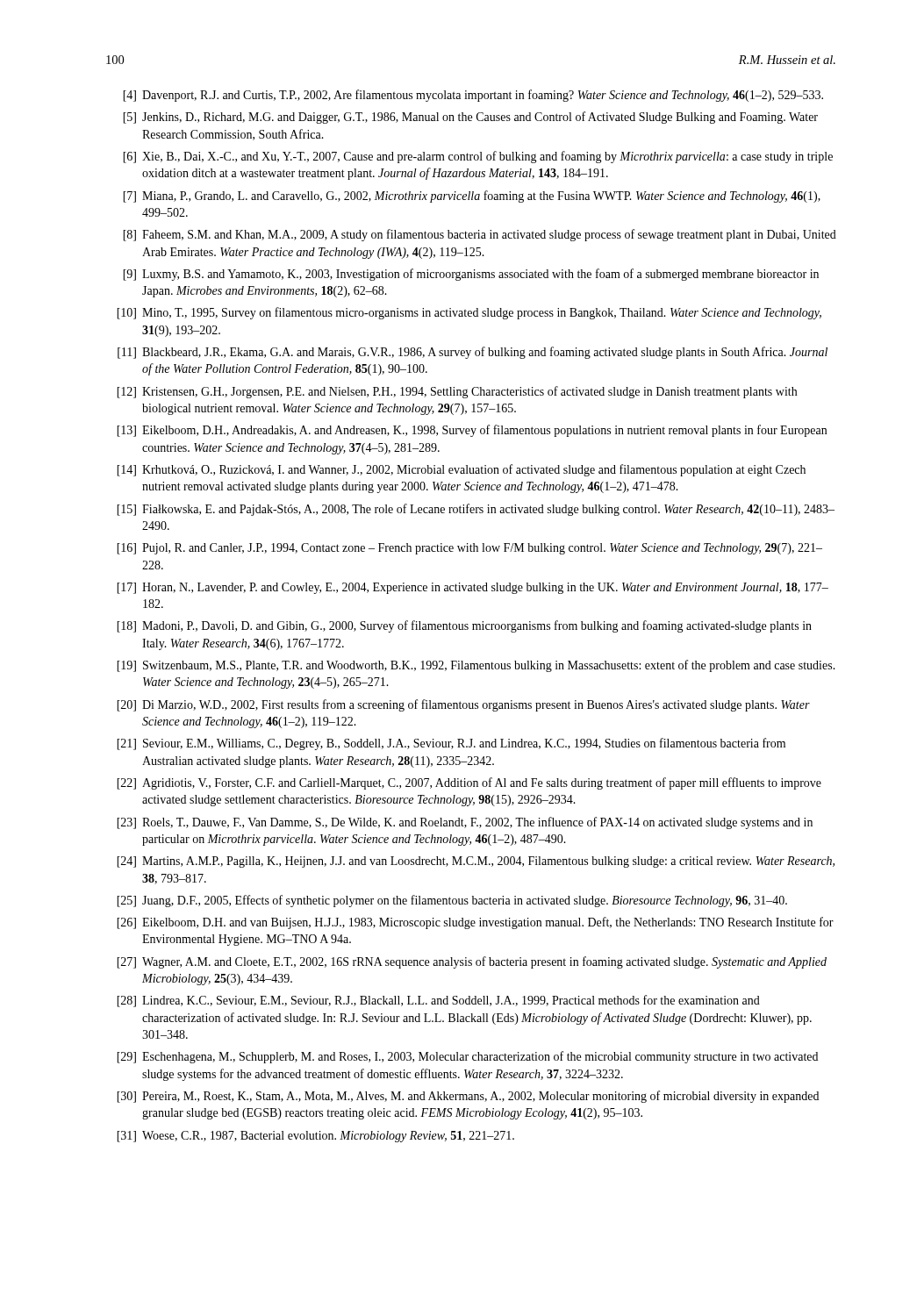Where is the passage that starts "[11] Blackbeard, J.R.,"?
Image resolution: width=924 pixels, height=1316 pixels.
click(471, 361)
